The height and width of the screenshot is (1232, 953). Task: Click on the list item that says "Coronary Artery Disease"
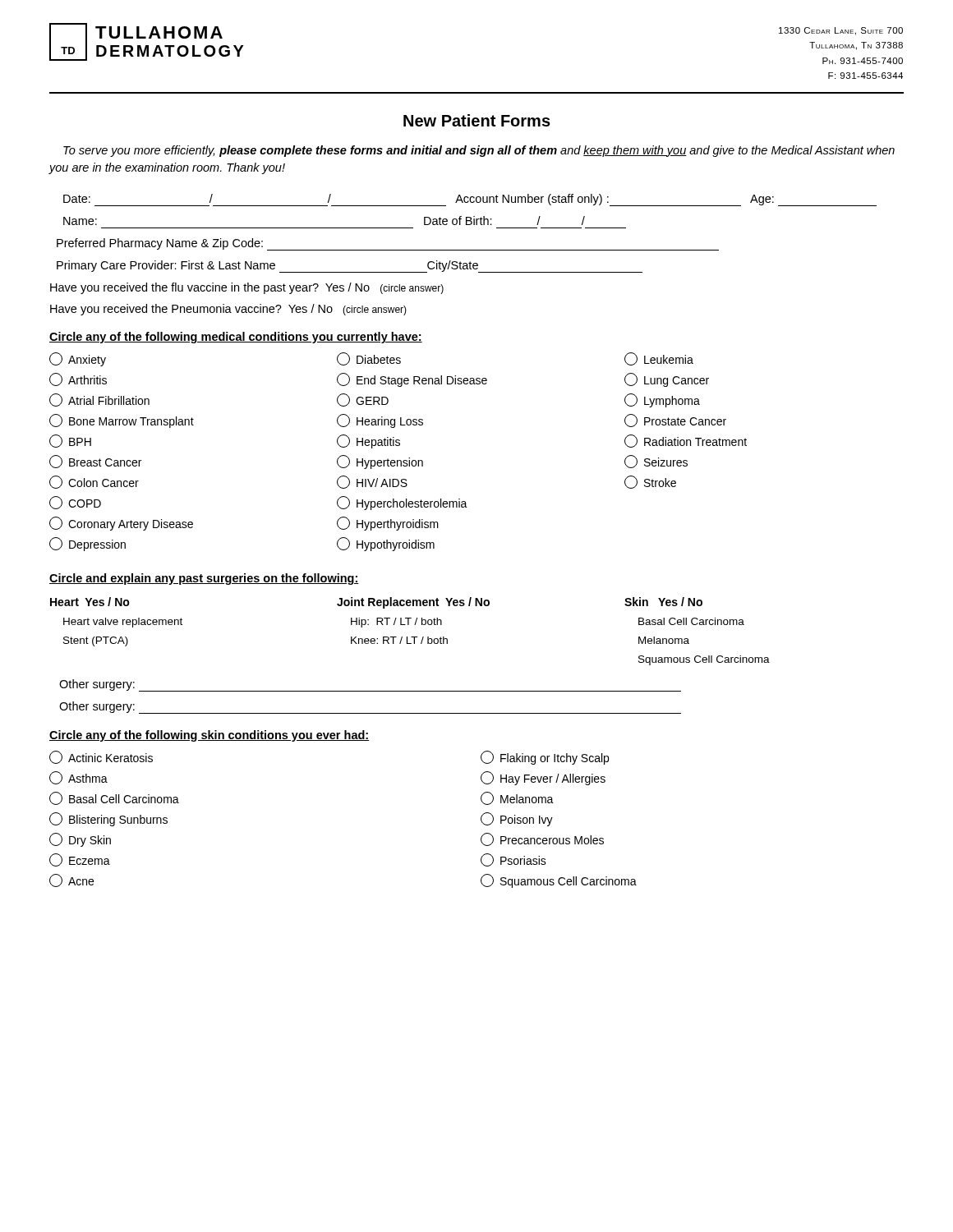(x=121, y=524)
